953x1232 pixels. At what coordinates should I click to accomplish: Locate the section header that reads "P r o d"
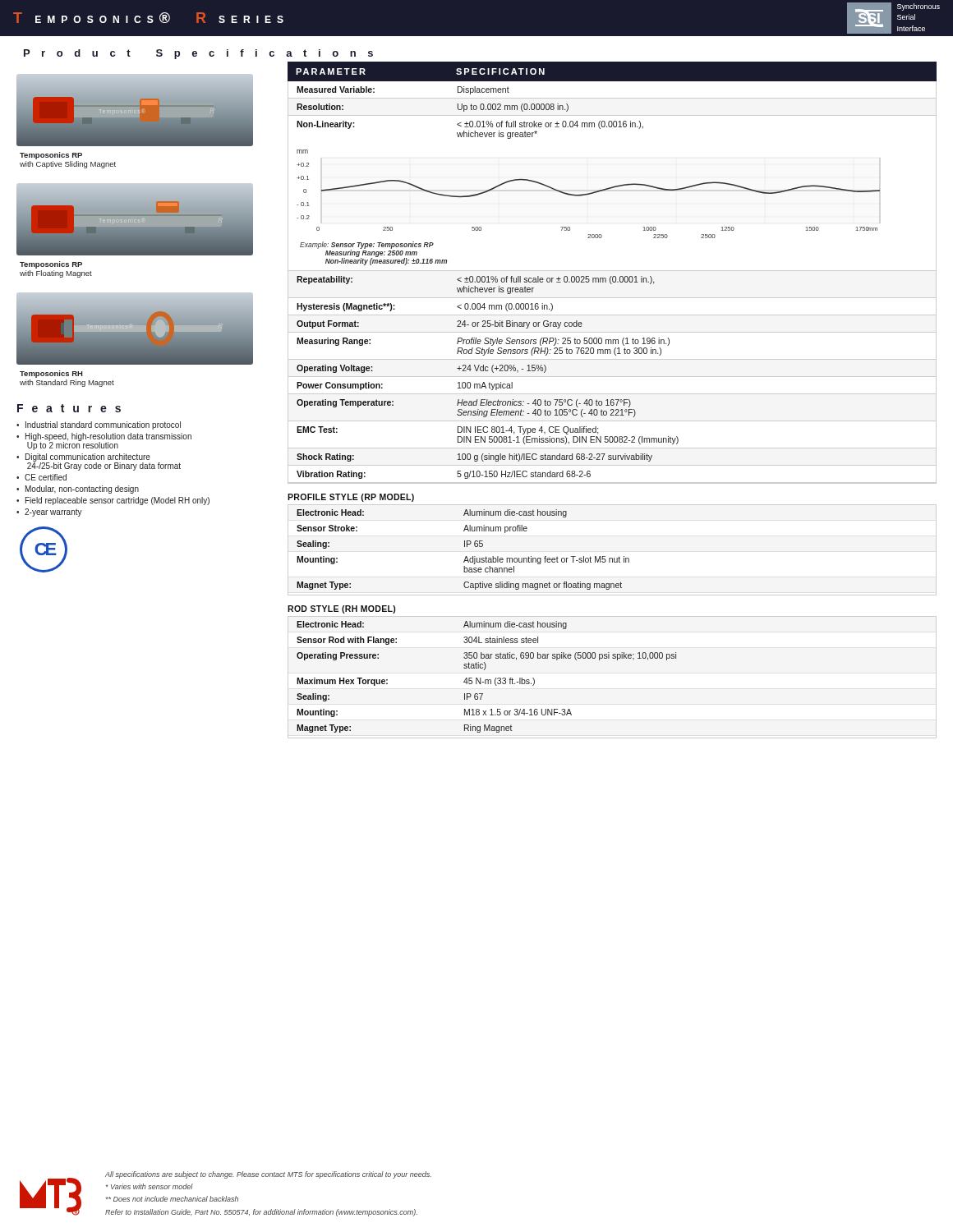[200, 53]
